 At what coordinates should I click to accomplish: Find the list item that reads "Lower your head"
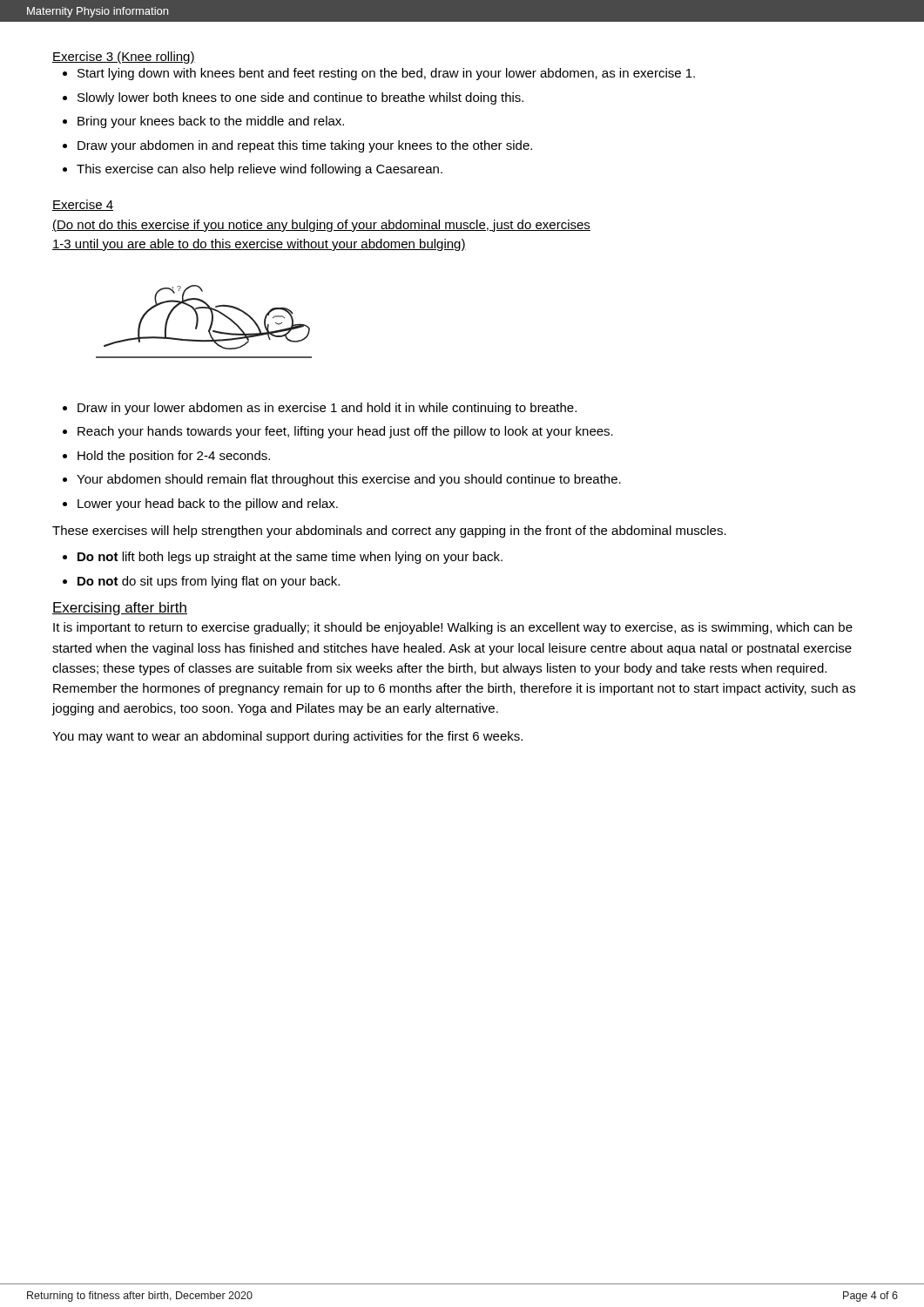pos(208,503)
